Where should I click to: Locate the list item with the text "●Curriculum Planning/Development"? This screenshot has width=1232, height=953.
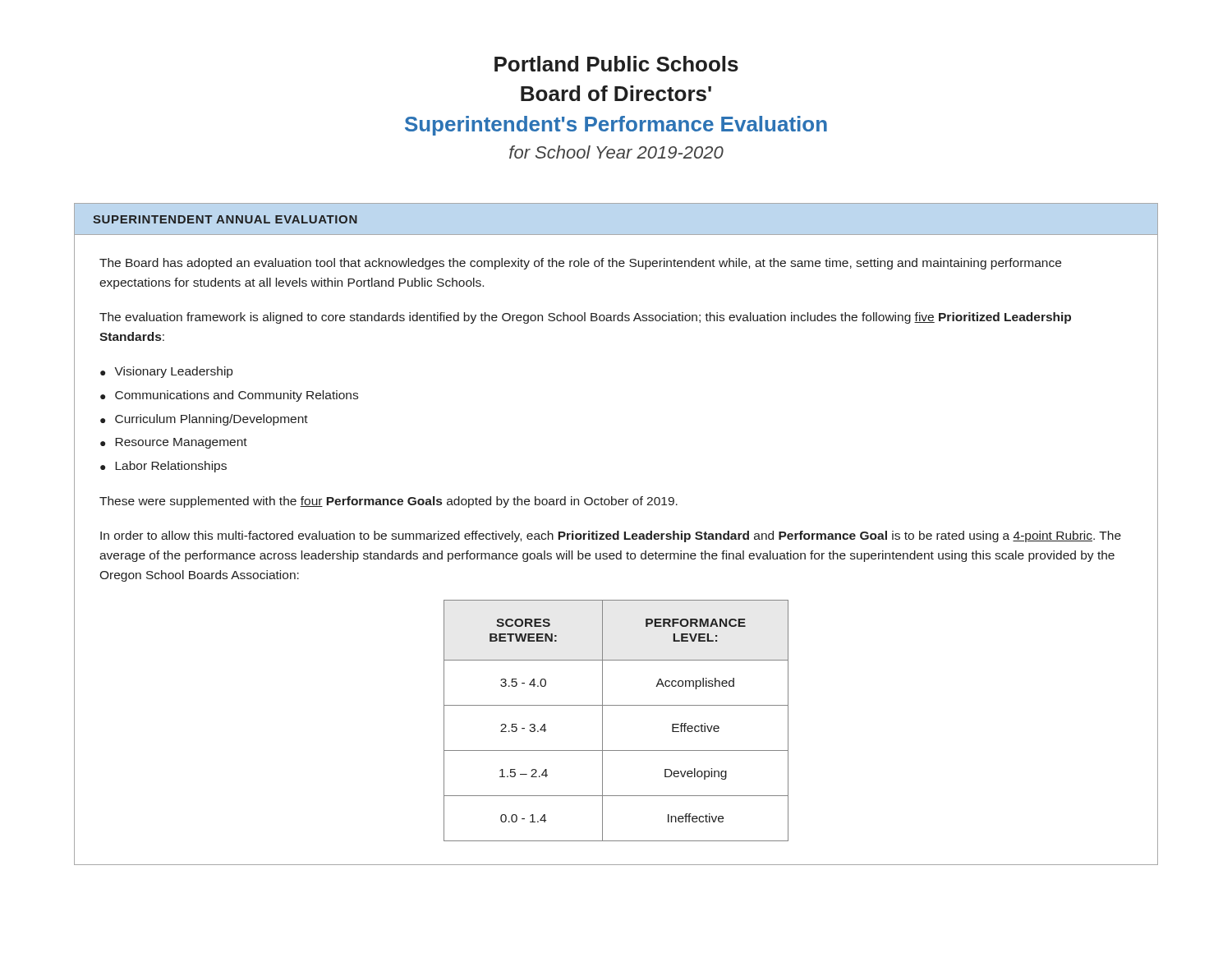(x=204, y=419)
